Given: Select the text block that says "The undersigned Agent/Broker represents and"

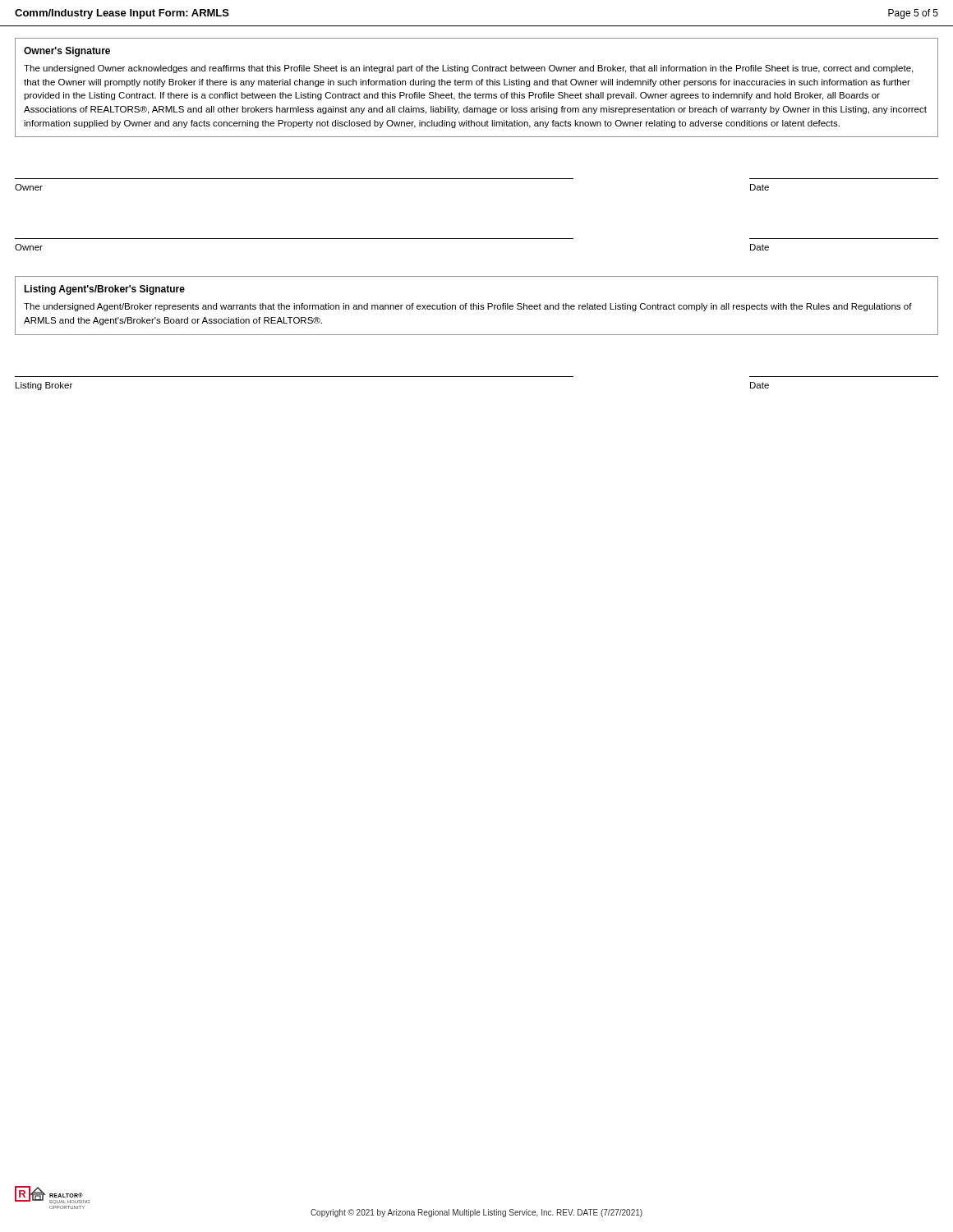Looking at the screenshot, I should coord(468,313).
